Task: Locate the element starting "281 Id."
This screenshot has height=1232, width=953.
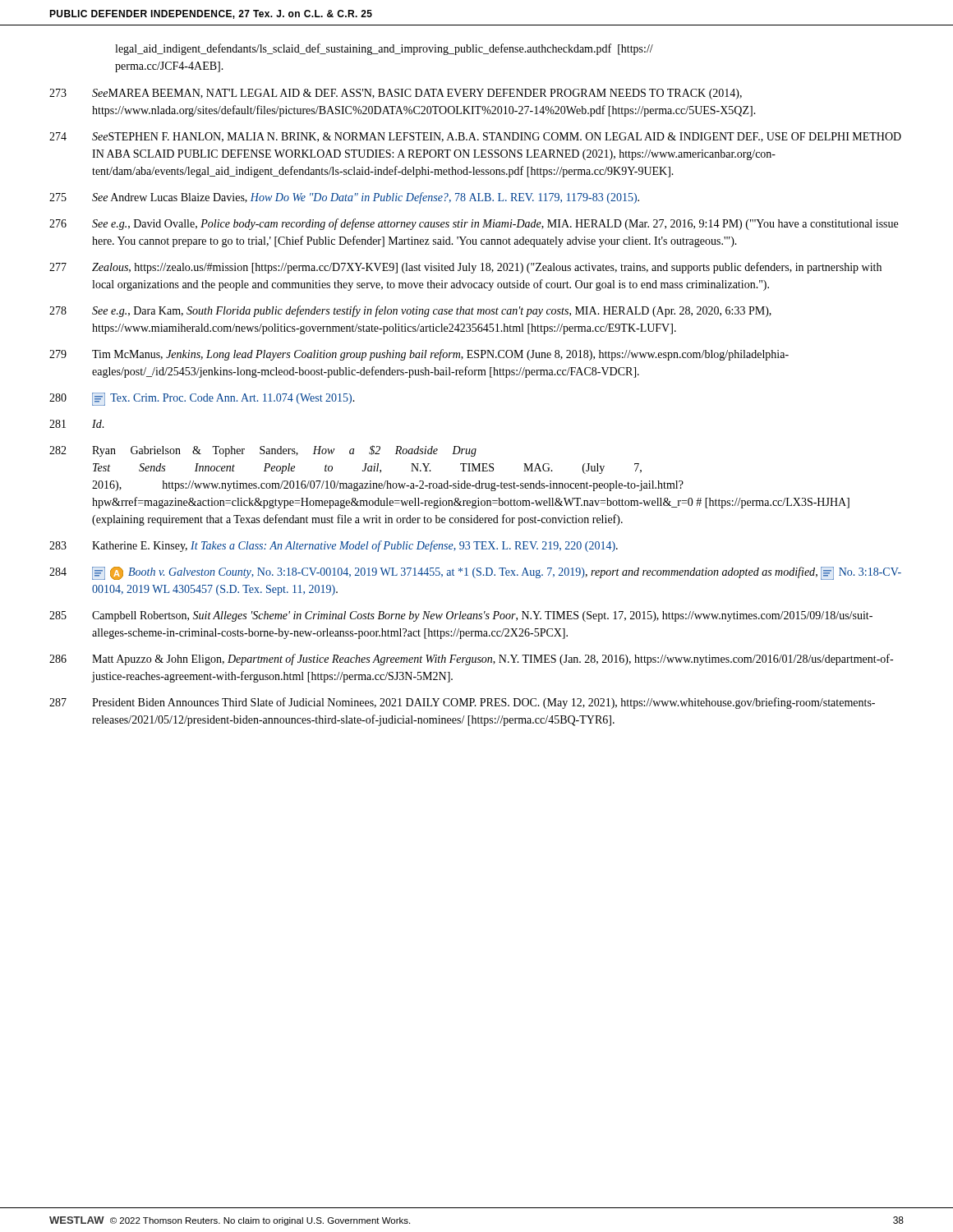Action: tap(54, 423)
